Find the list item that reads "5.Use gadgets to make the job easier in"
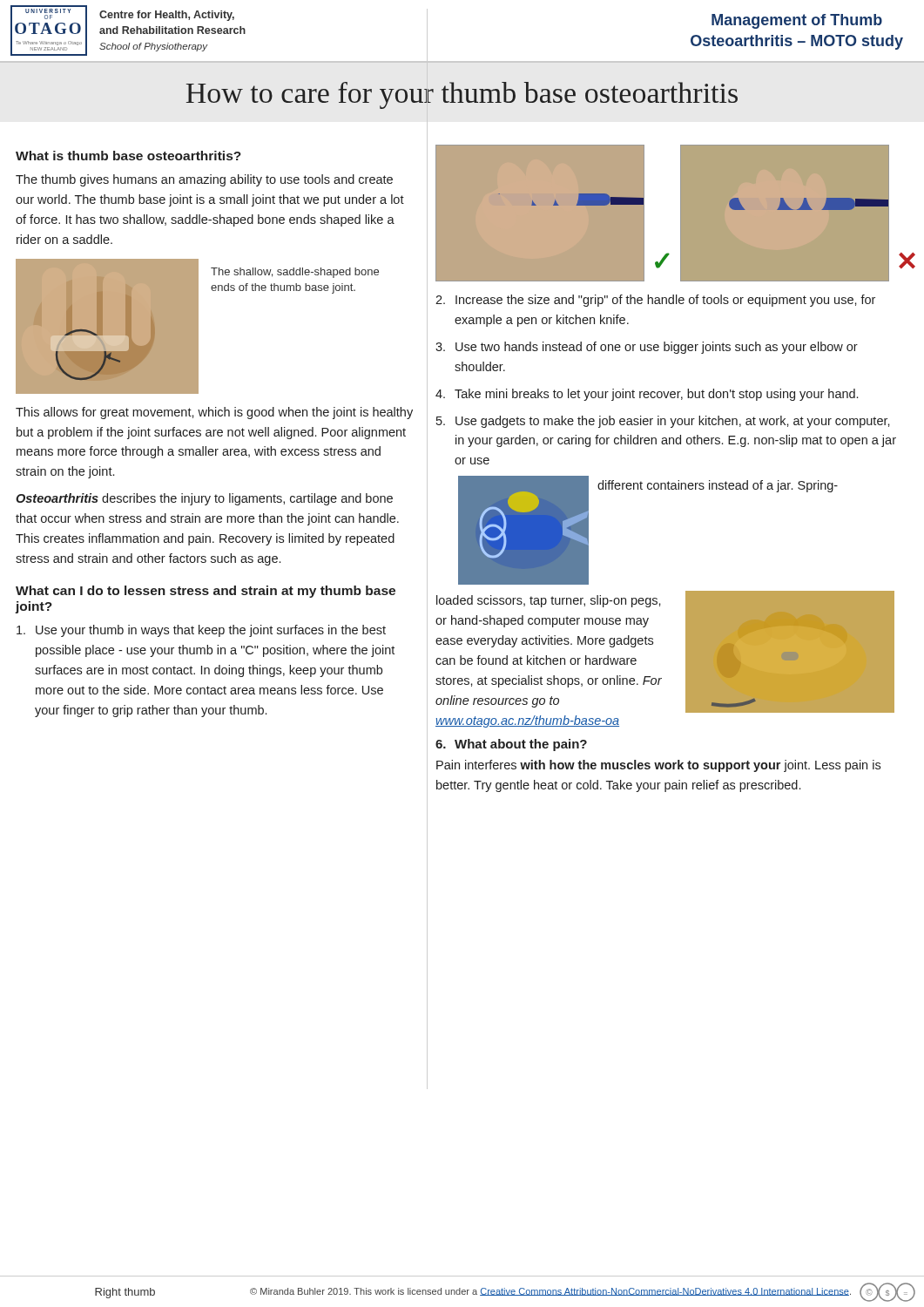Screen dimensions: 1307x924 669,441
